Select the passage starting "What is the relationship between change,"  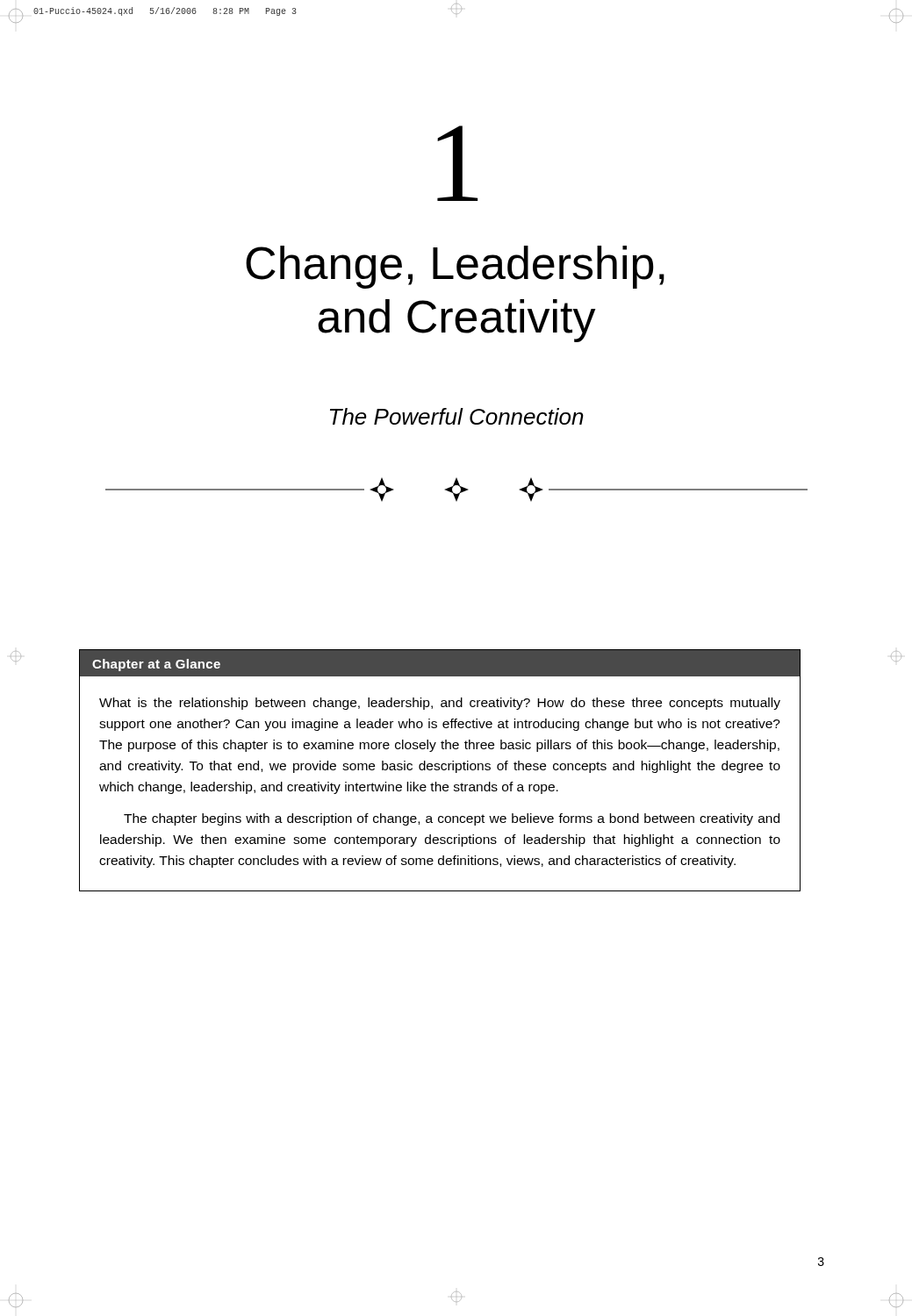coord(440,782)
